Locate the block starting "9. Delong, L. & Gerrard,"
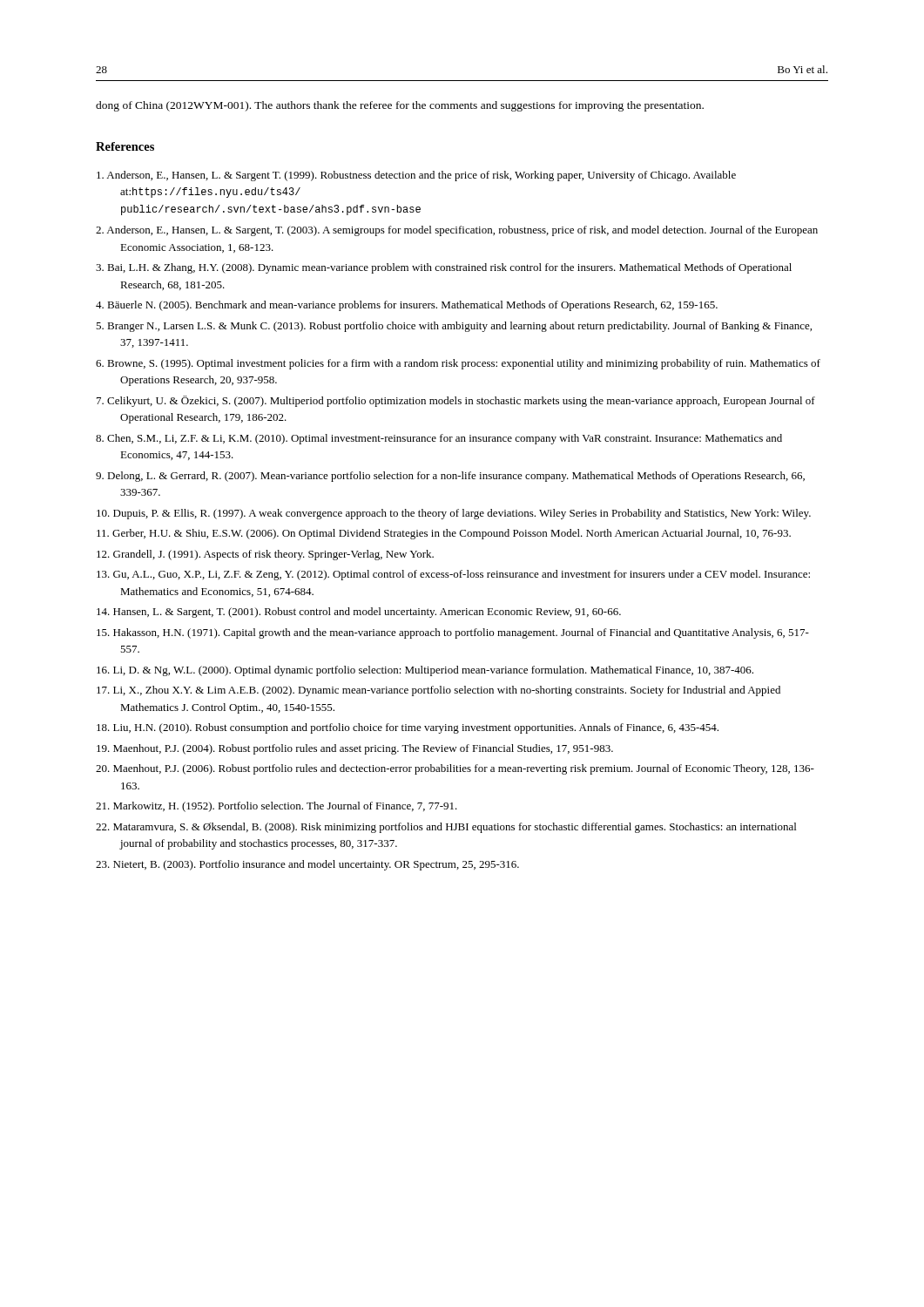Screen dimensions: 1307x924 click(451, 484)
